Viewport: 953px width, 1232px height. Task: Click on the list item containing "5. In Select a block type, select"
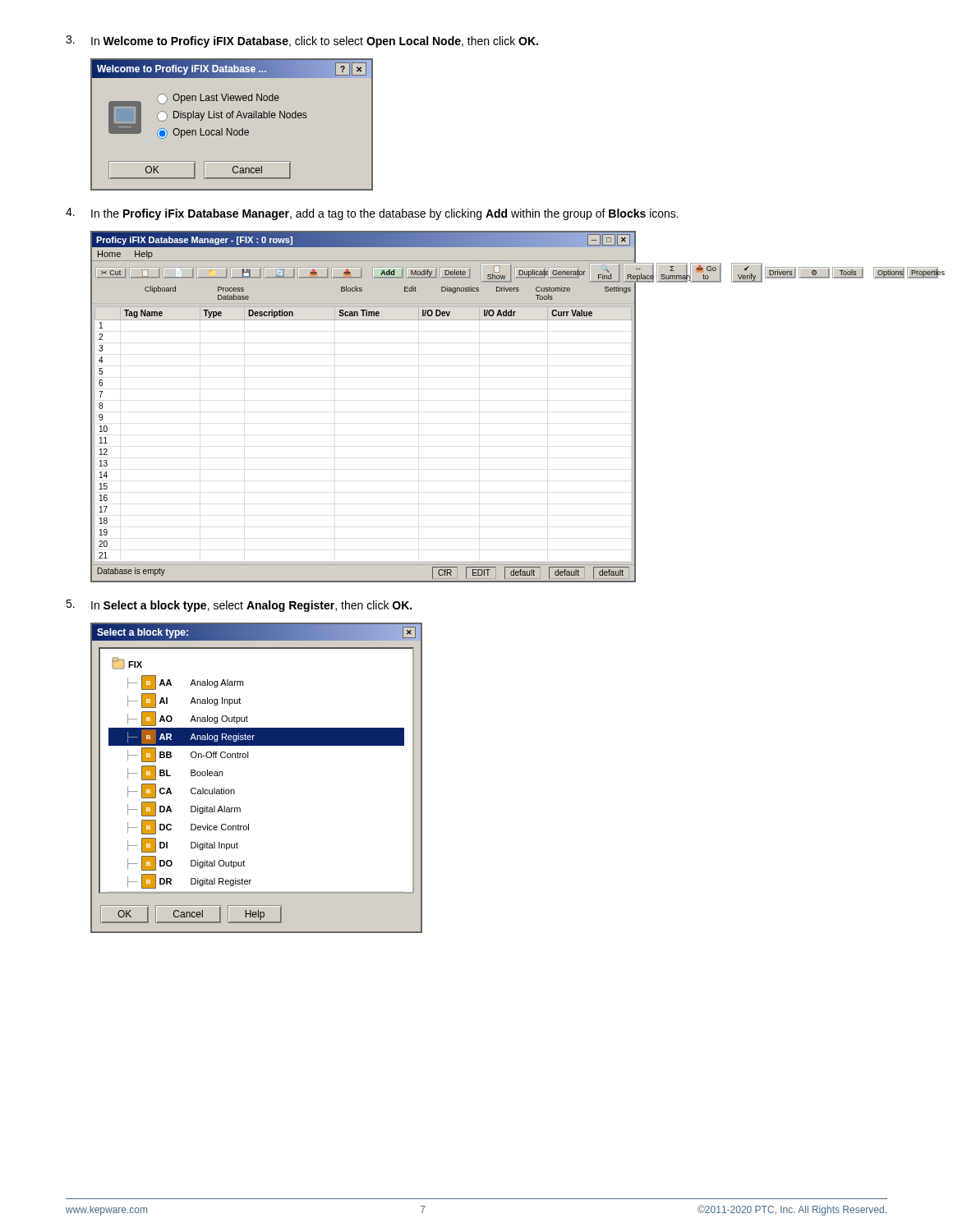pos(239,606)
